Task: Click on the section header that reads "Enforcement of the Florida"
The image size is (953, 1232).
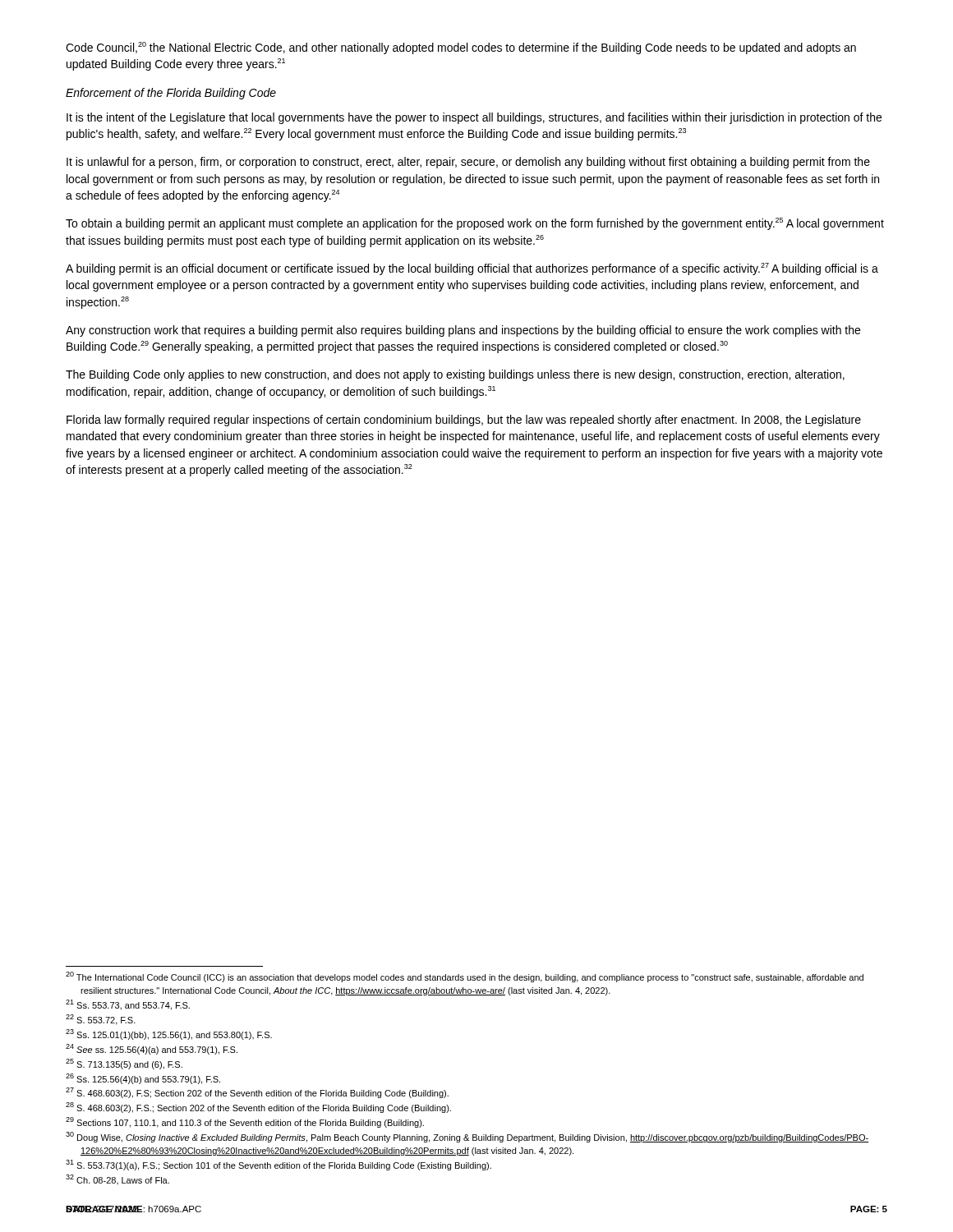Action: click(x=171, y=94)
